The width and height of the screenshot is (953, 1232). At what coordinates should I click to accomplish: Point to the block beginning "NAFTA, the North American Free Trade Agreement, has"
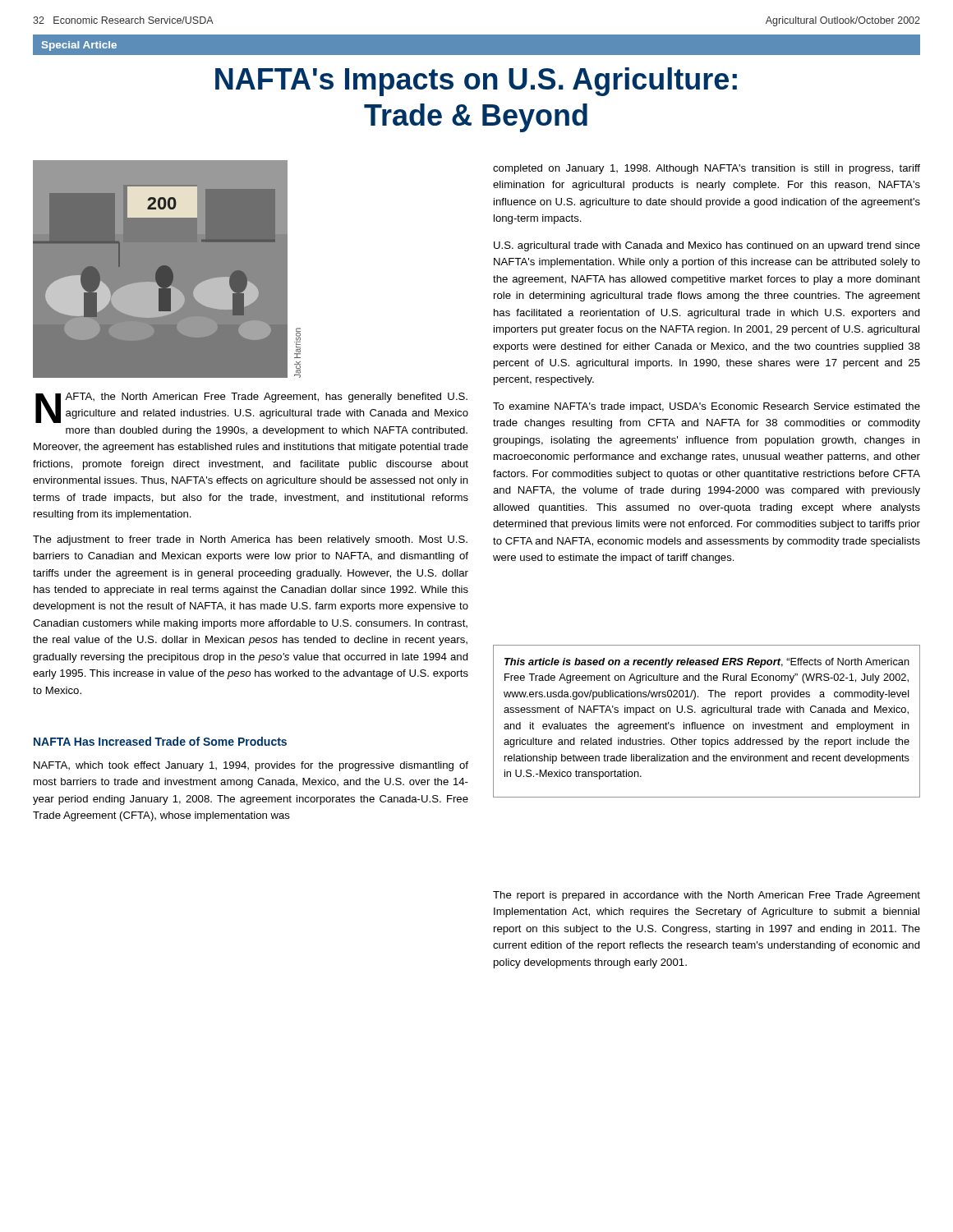(251, 544)
